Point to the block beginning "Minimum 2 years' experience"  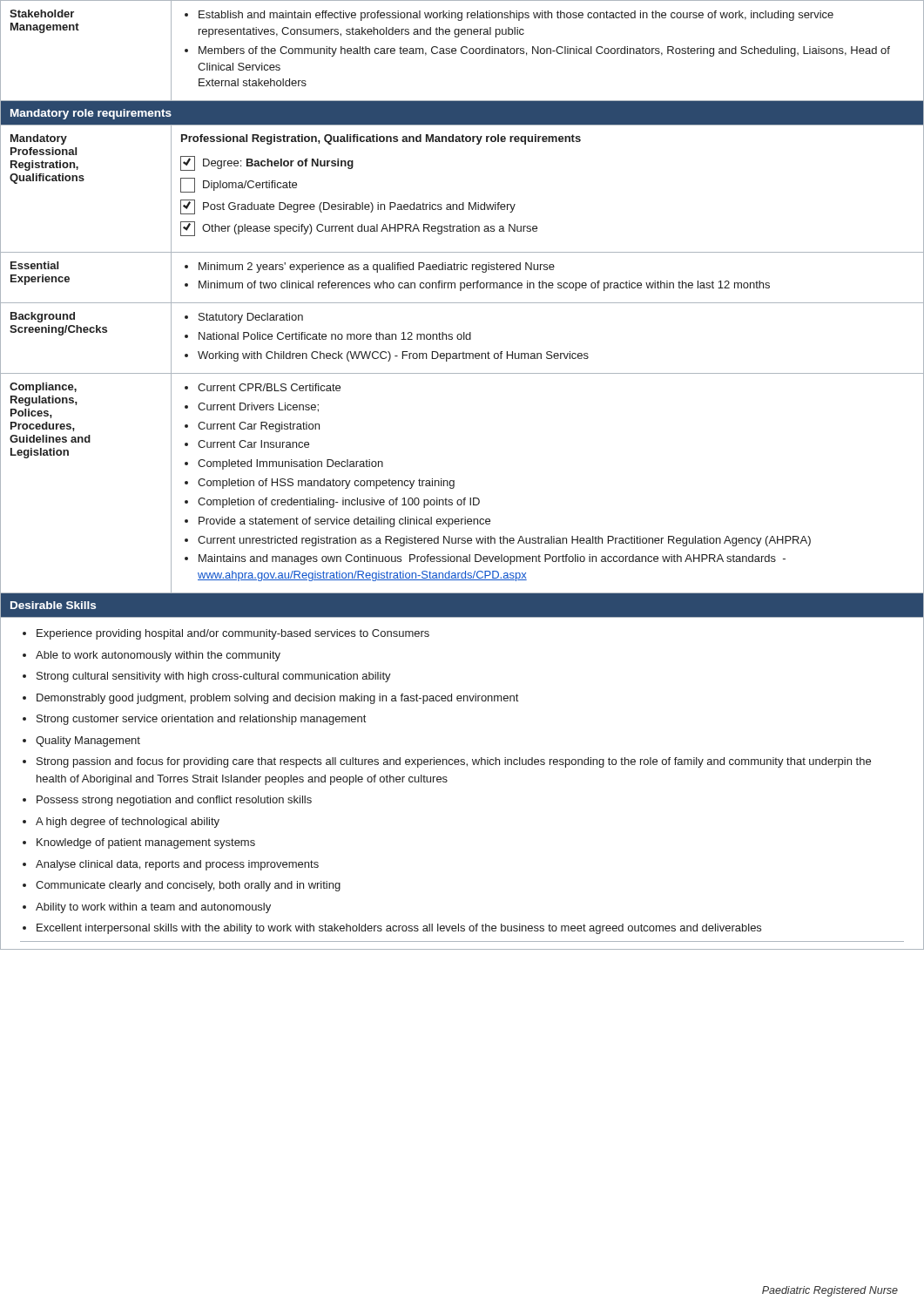(547, 276)
